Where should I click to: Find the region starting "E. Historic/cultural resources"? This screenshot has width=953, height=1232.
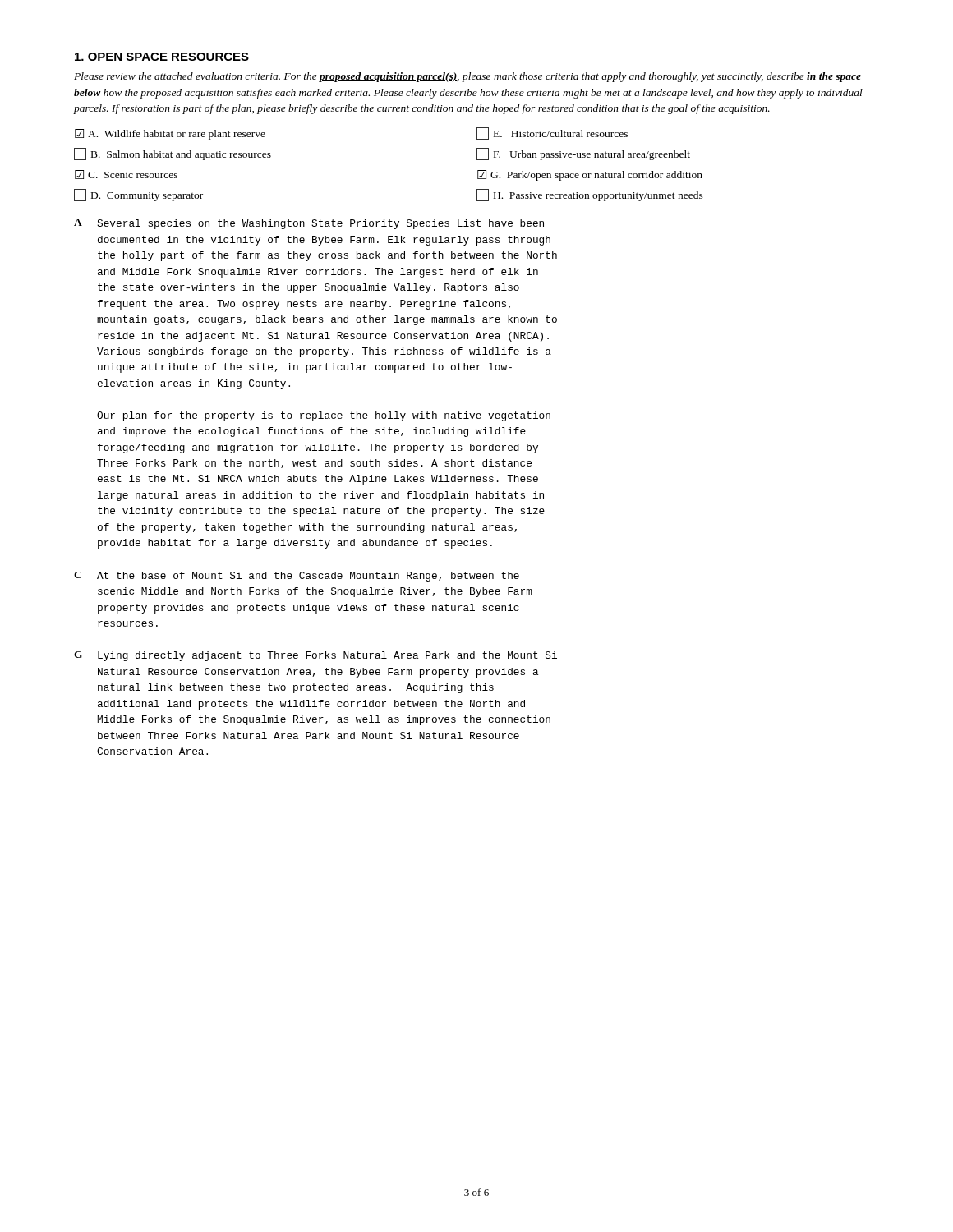(x=552, y=134)
